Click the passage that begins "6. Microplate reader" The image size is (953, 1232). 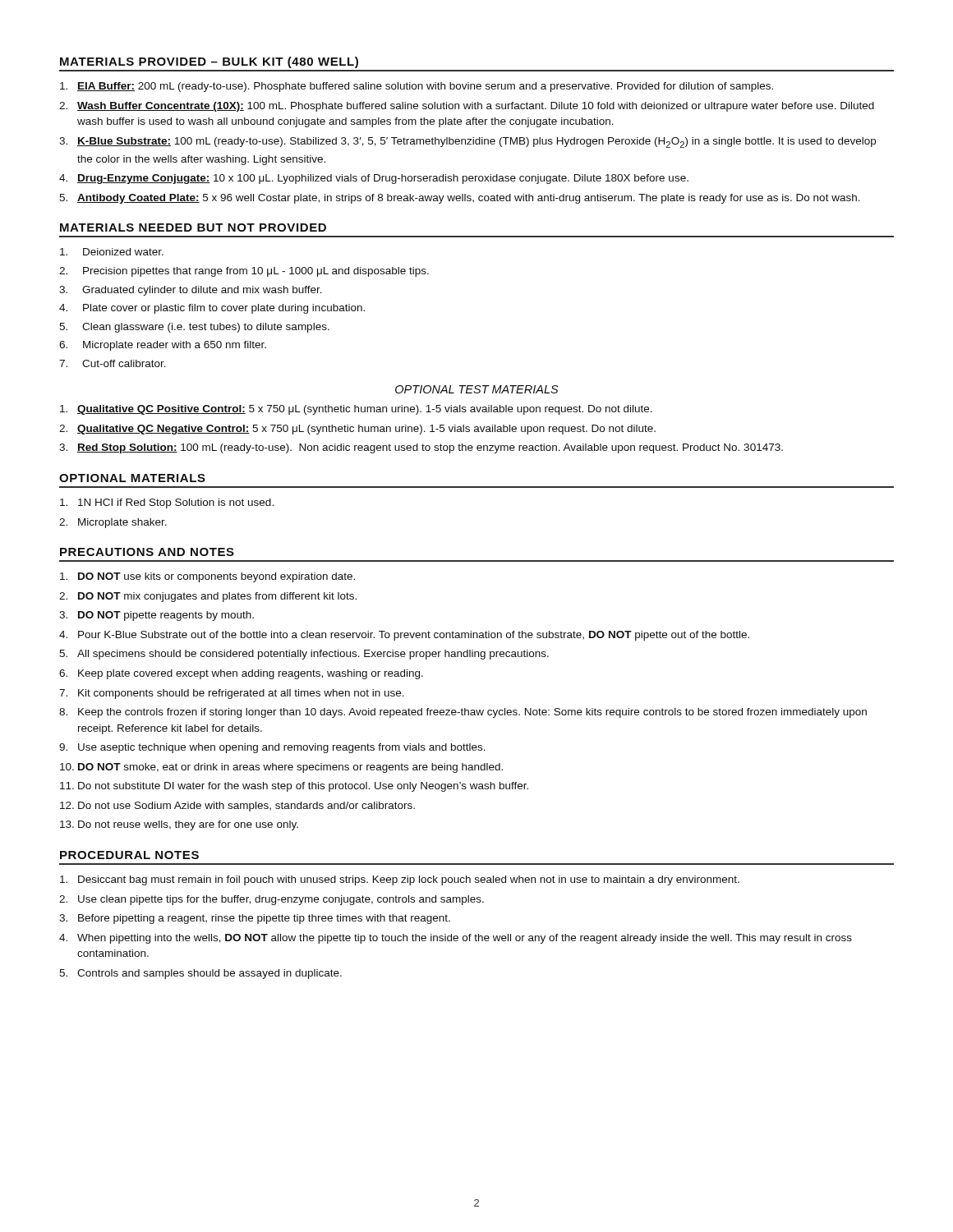pyautogui.click(x=163, y=345)
